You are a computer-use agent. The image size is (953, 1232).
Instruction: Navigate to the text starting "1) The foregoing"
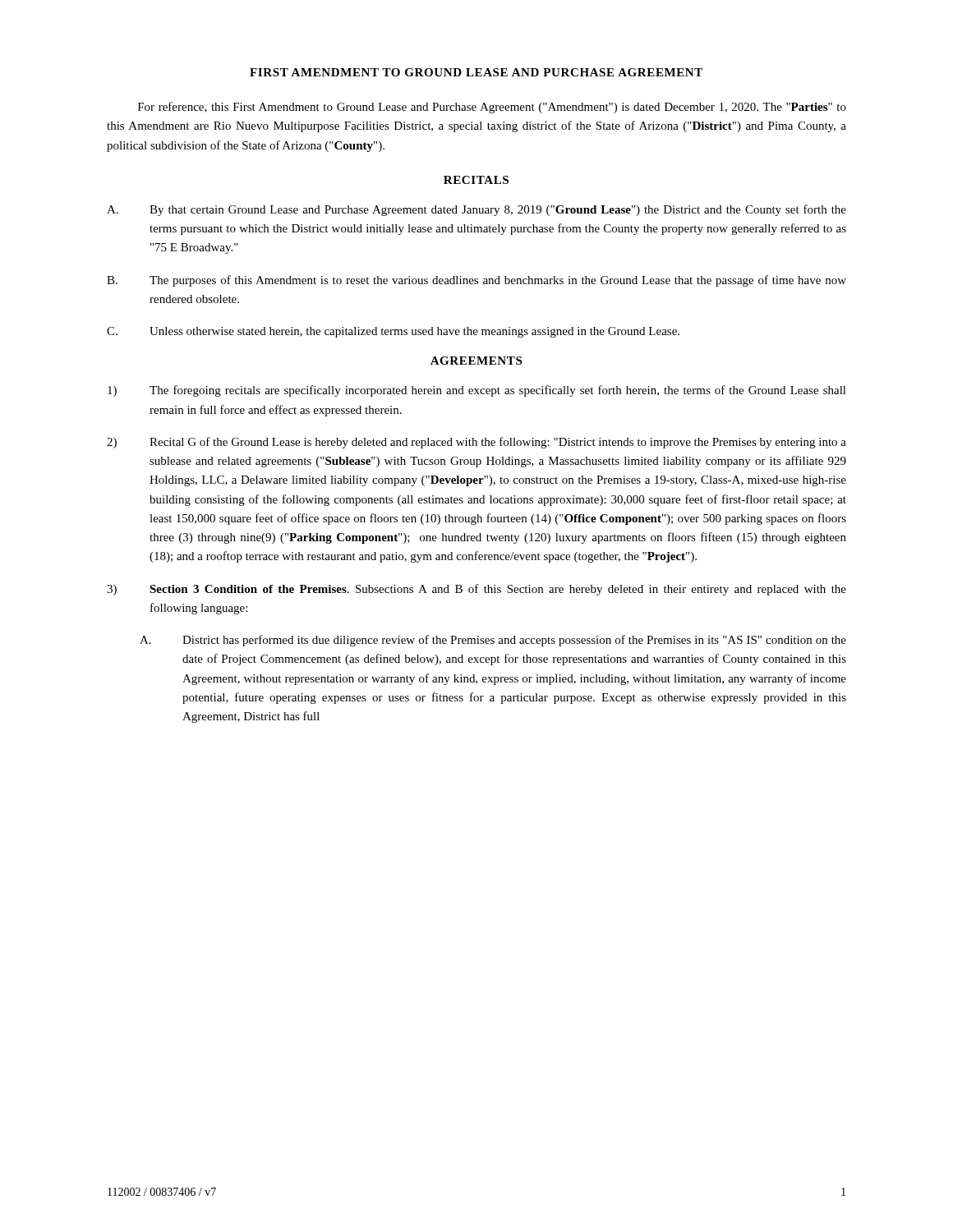click(x=476, y=400)
